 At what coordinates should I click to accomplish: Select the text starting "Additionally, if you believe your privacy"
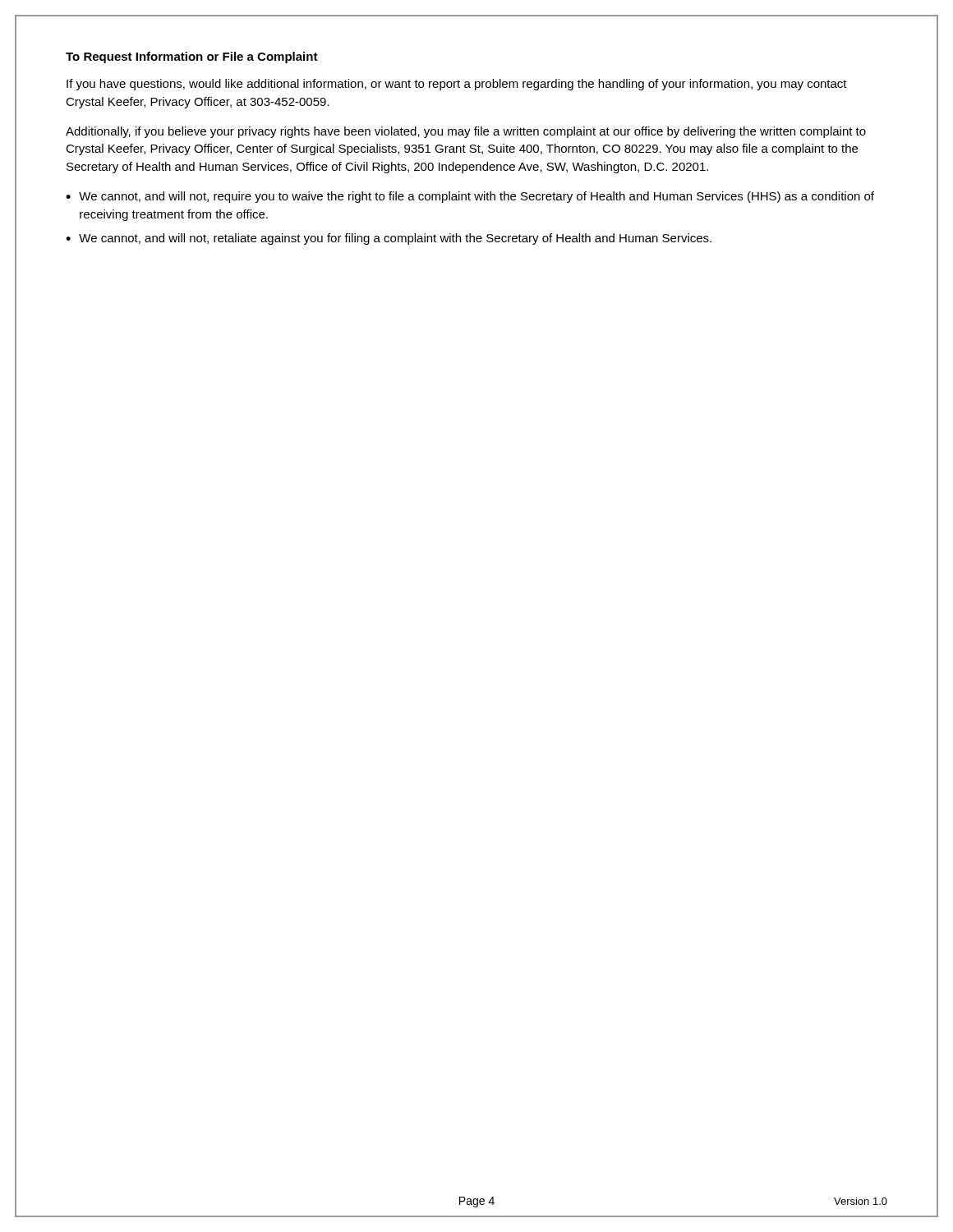(x=466, y=148)
